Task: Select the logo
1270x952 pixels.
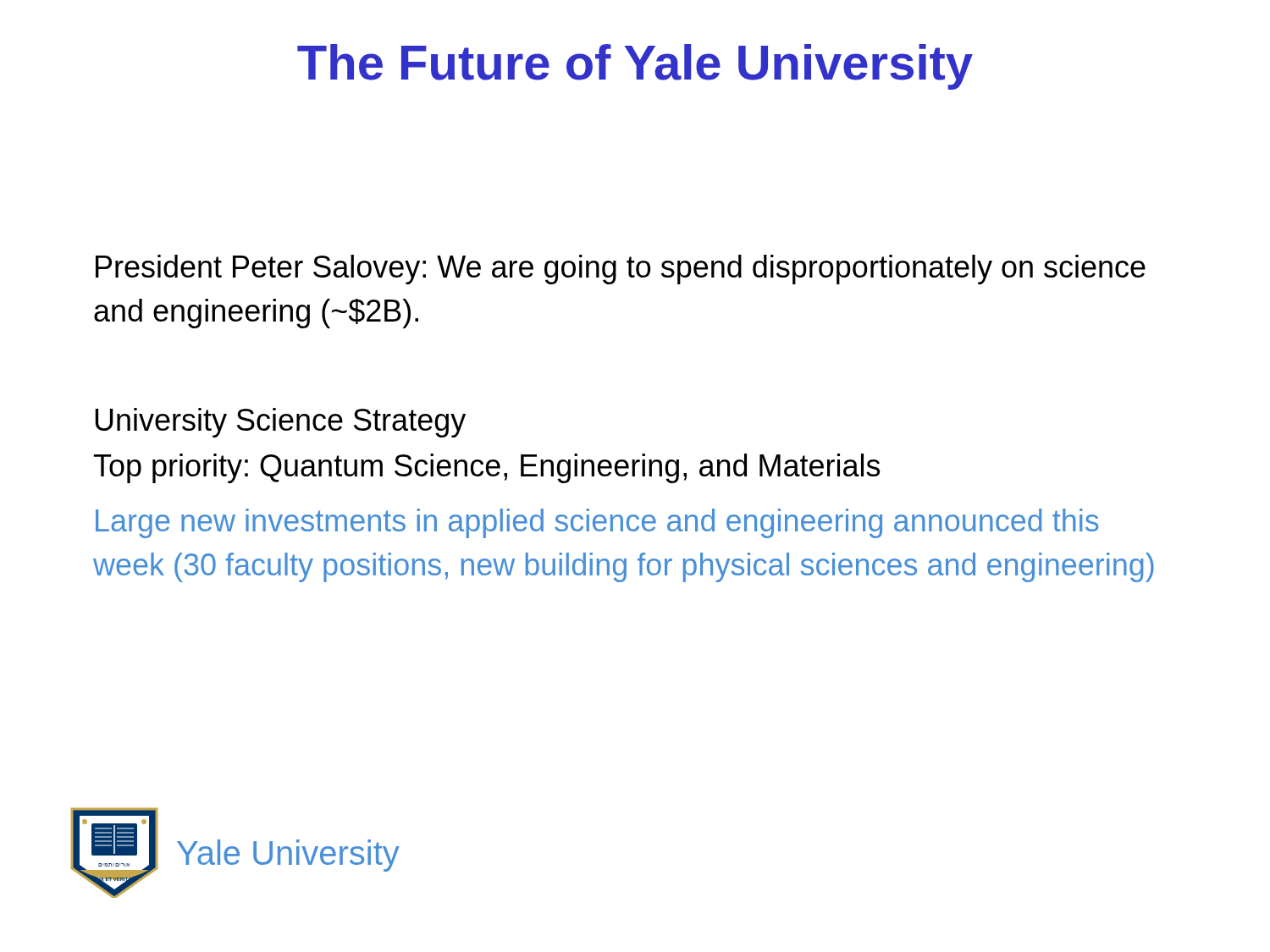Action: (114, 853)
